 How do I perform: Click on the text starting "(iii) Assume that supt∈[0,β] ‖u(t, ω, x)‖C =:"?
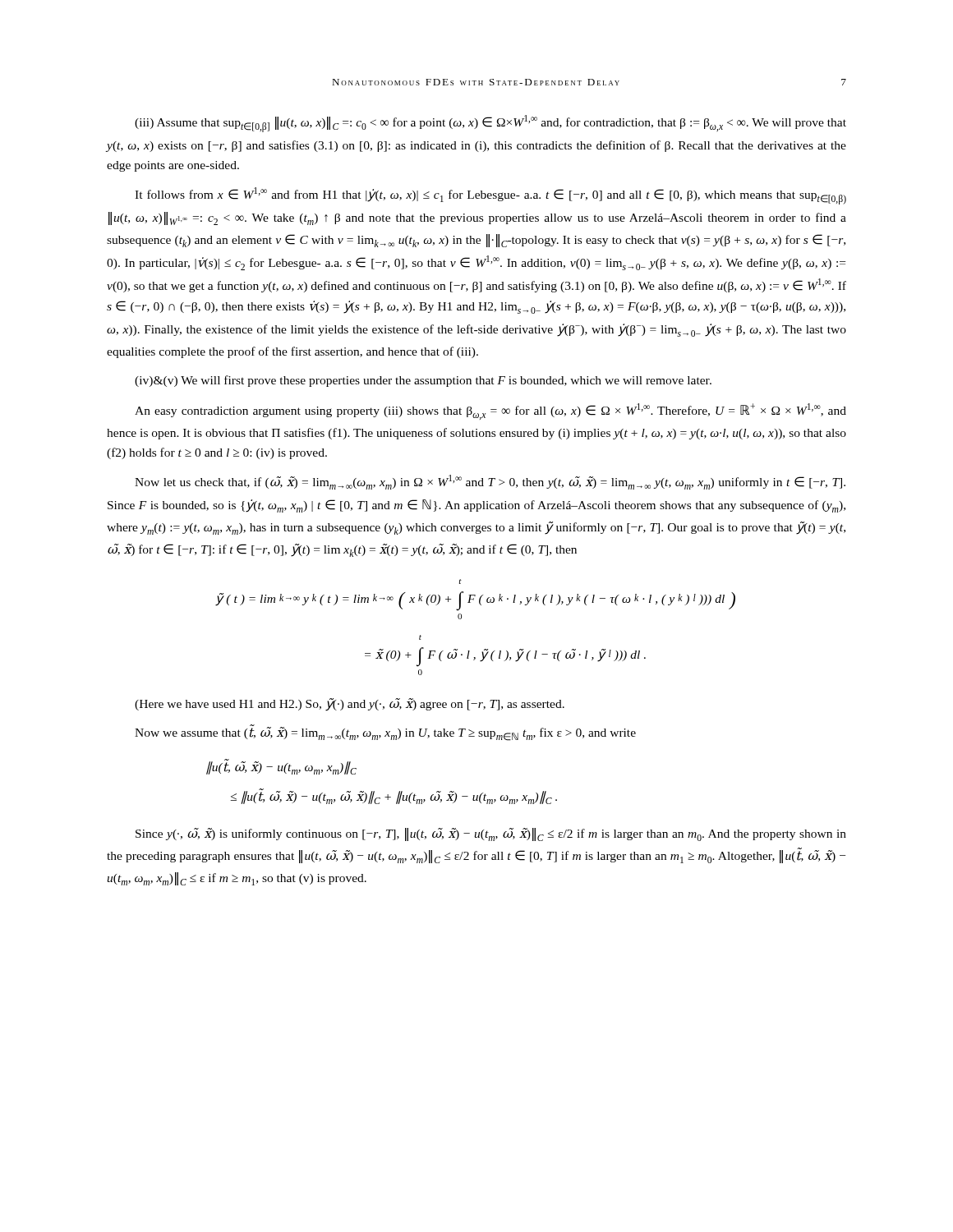[x=476, y=144]
